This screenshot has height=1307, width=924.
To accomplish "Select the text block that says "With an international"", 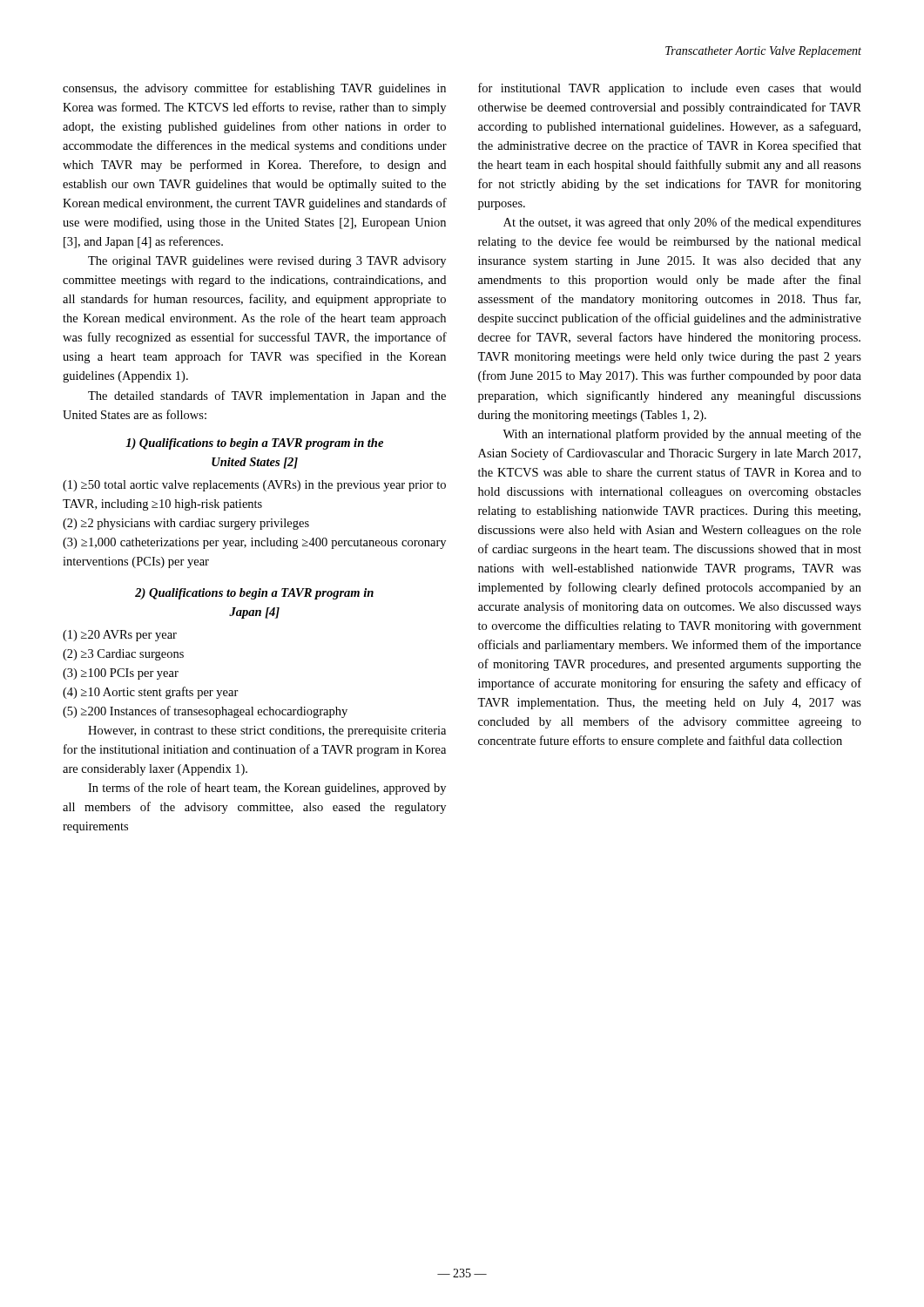I will click(669, 587).
